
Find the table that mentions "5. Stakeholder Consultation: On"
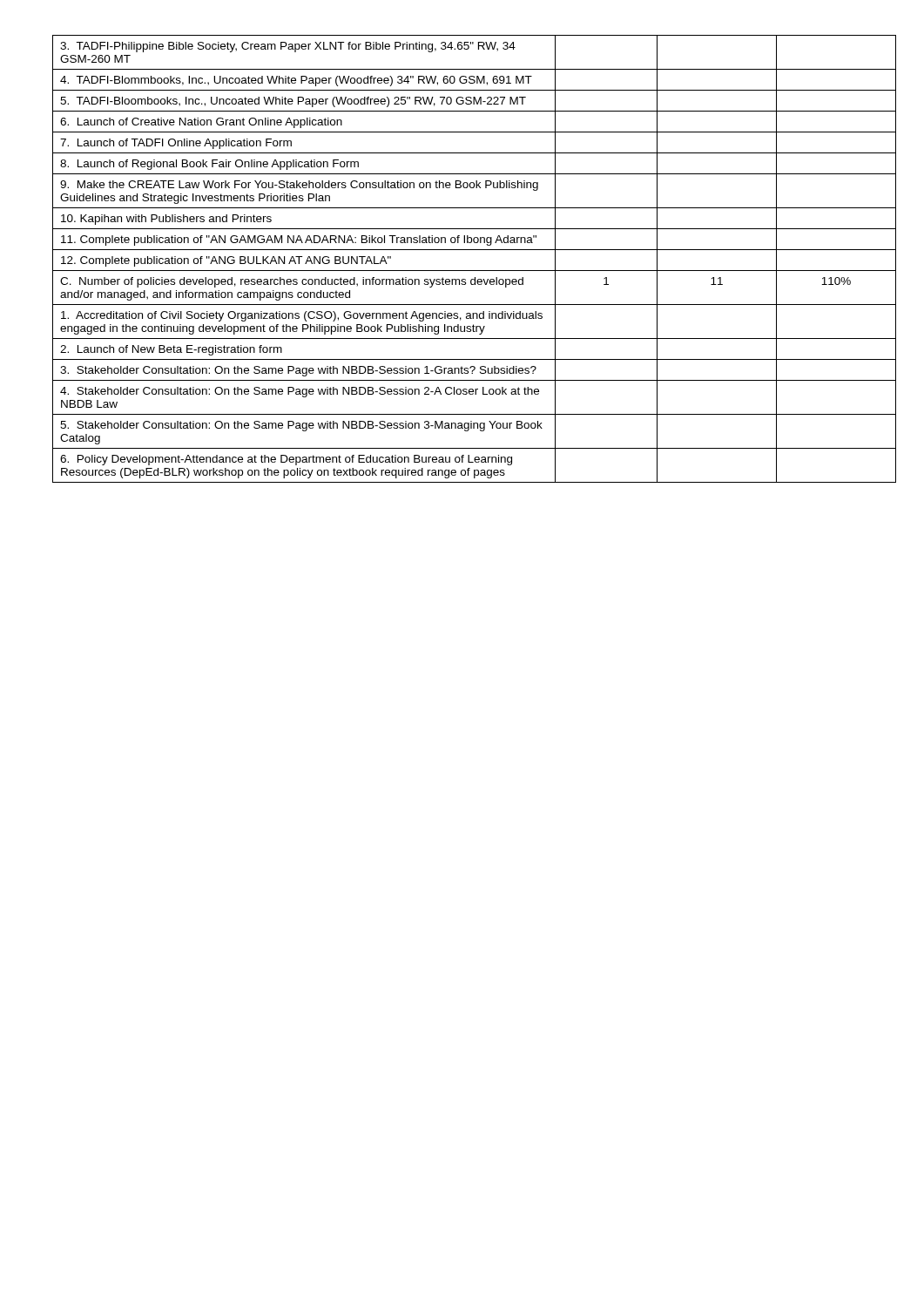[462, 259]
